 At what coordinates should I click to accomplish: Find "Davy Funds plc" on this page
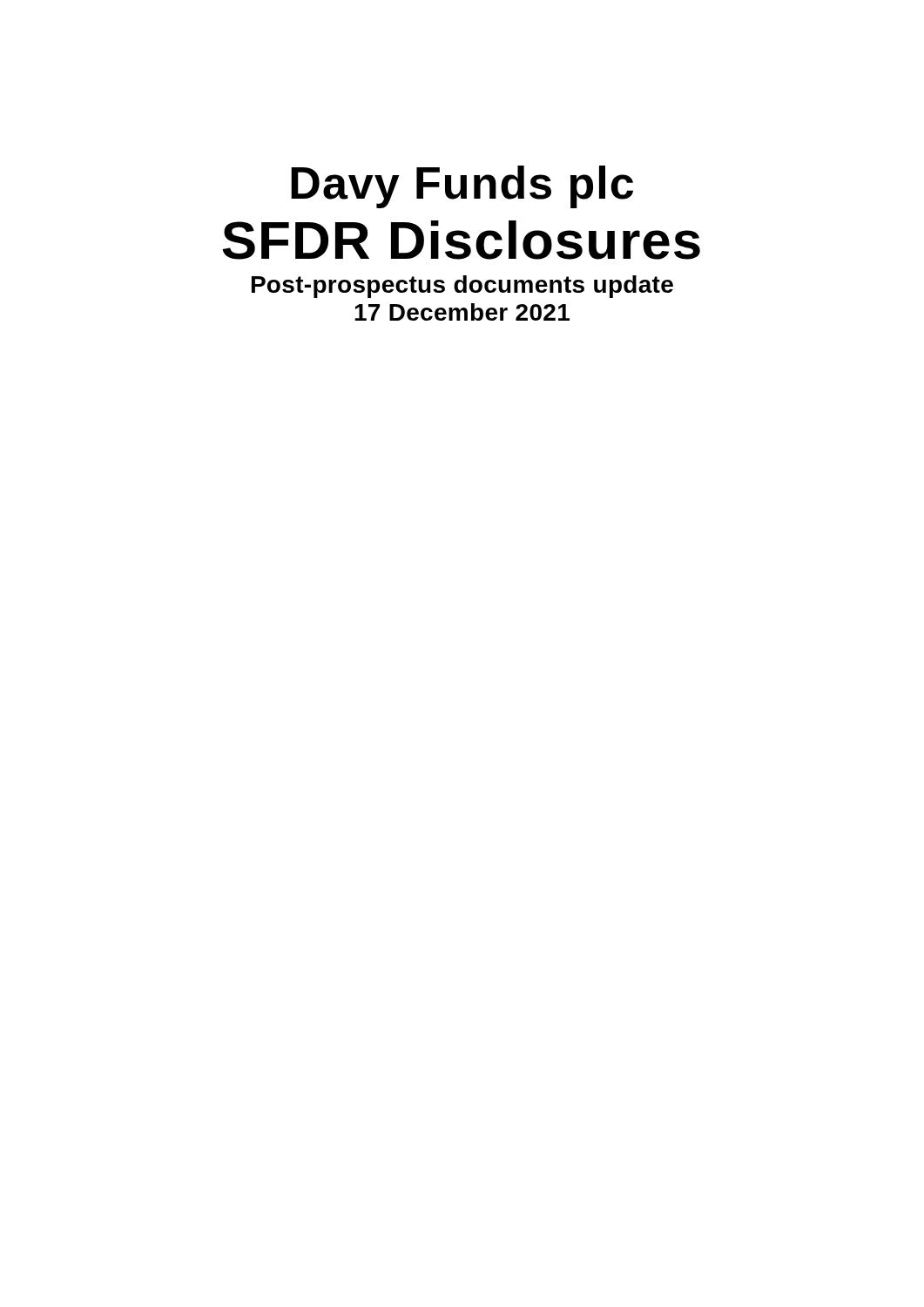[462, 183]
